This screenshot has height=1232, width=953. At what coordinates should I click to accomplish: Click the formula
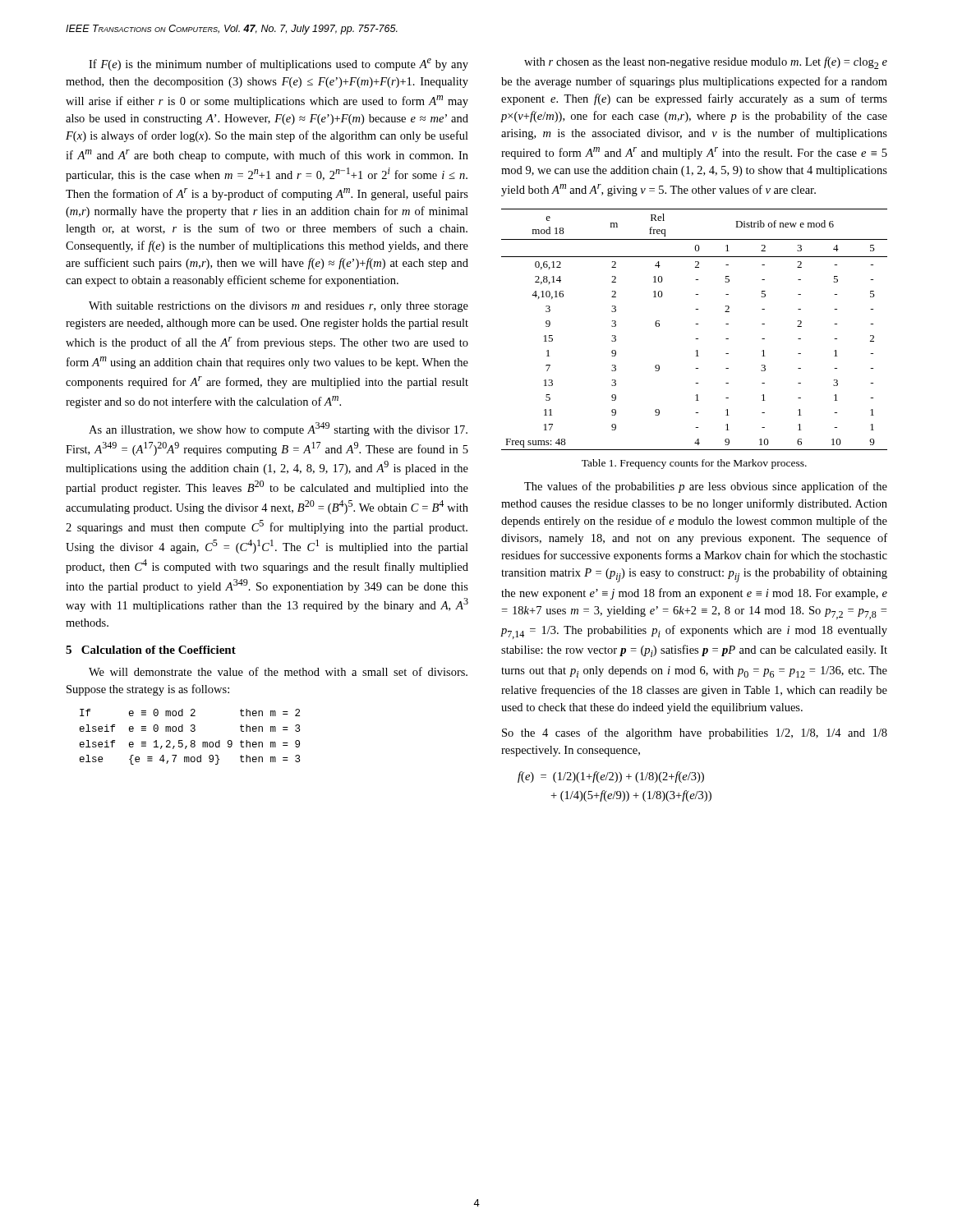[x=615, y=786]
